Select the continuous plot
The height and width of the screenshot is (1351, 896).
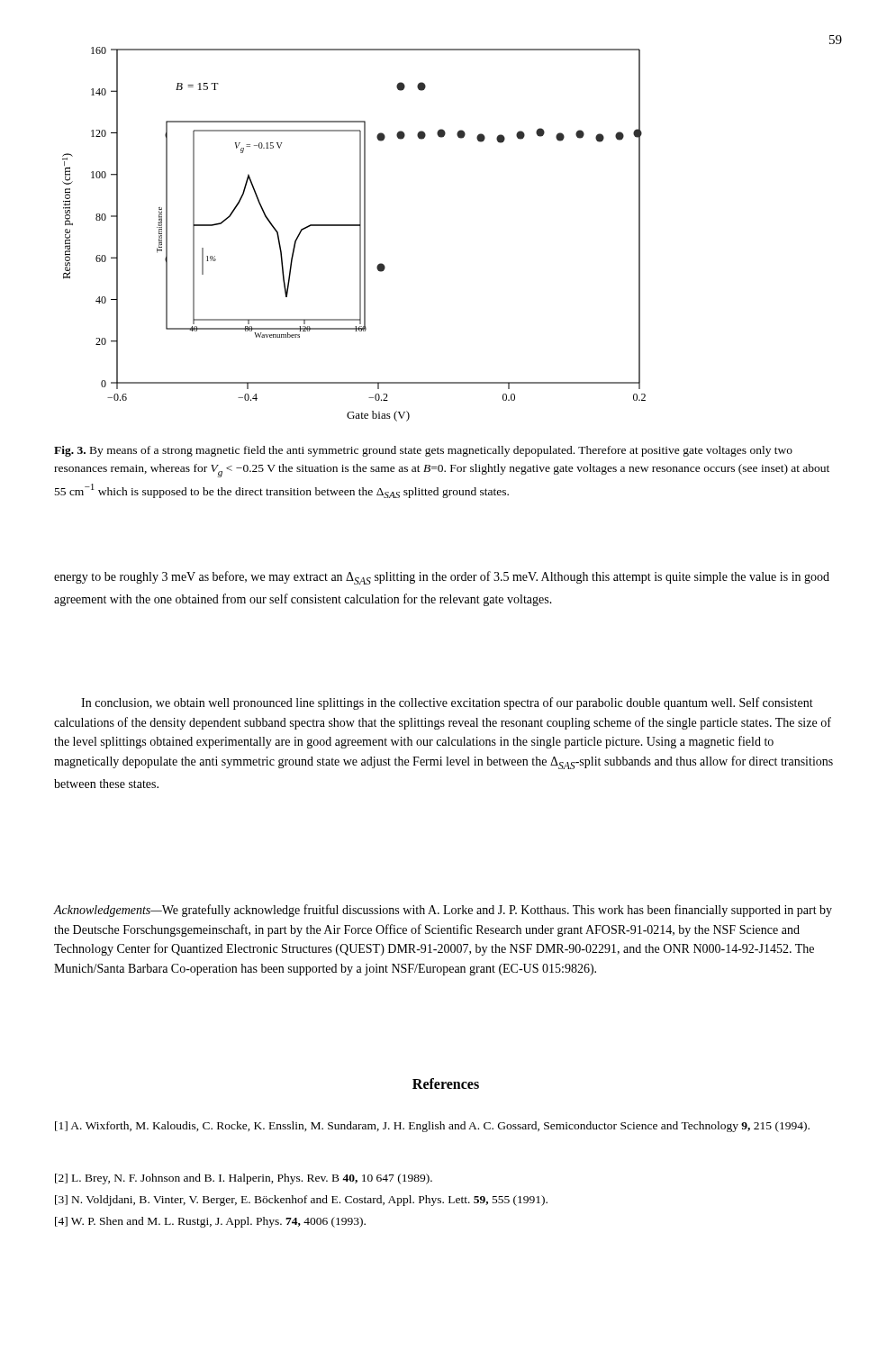[x=369, y=236]
